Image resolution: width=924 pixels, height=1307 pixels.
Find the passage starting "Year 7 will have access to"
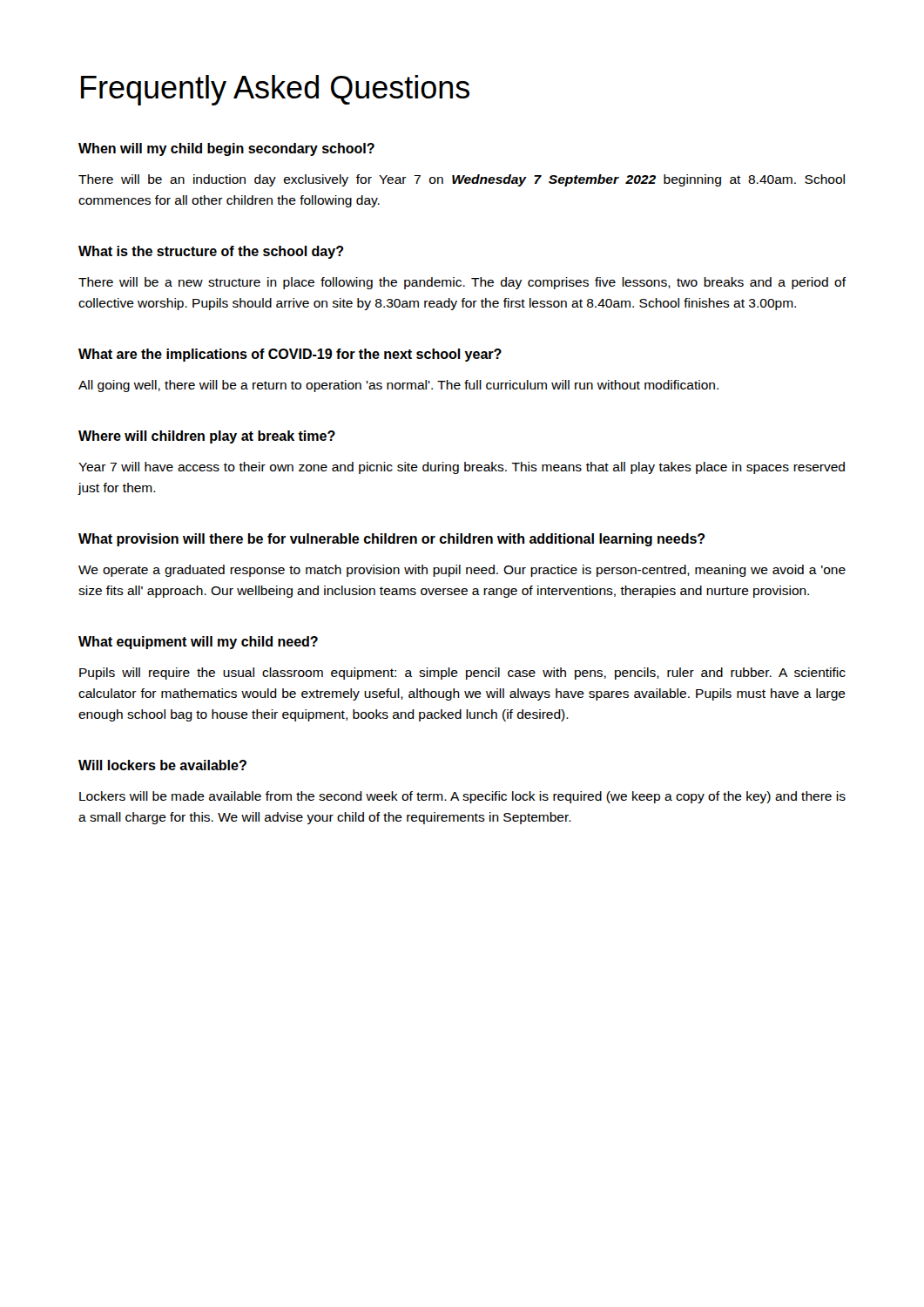point(462,478)
